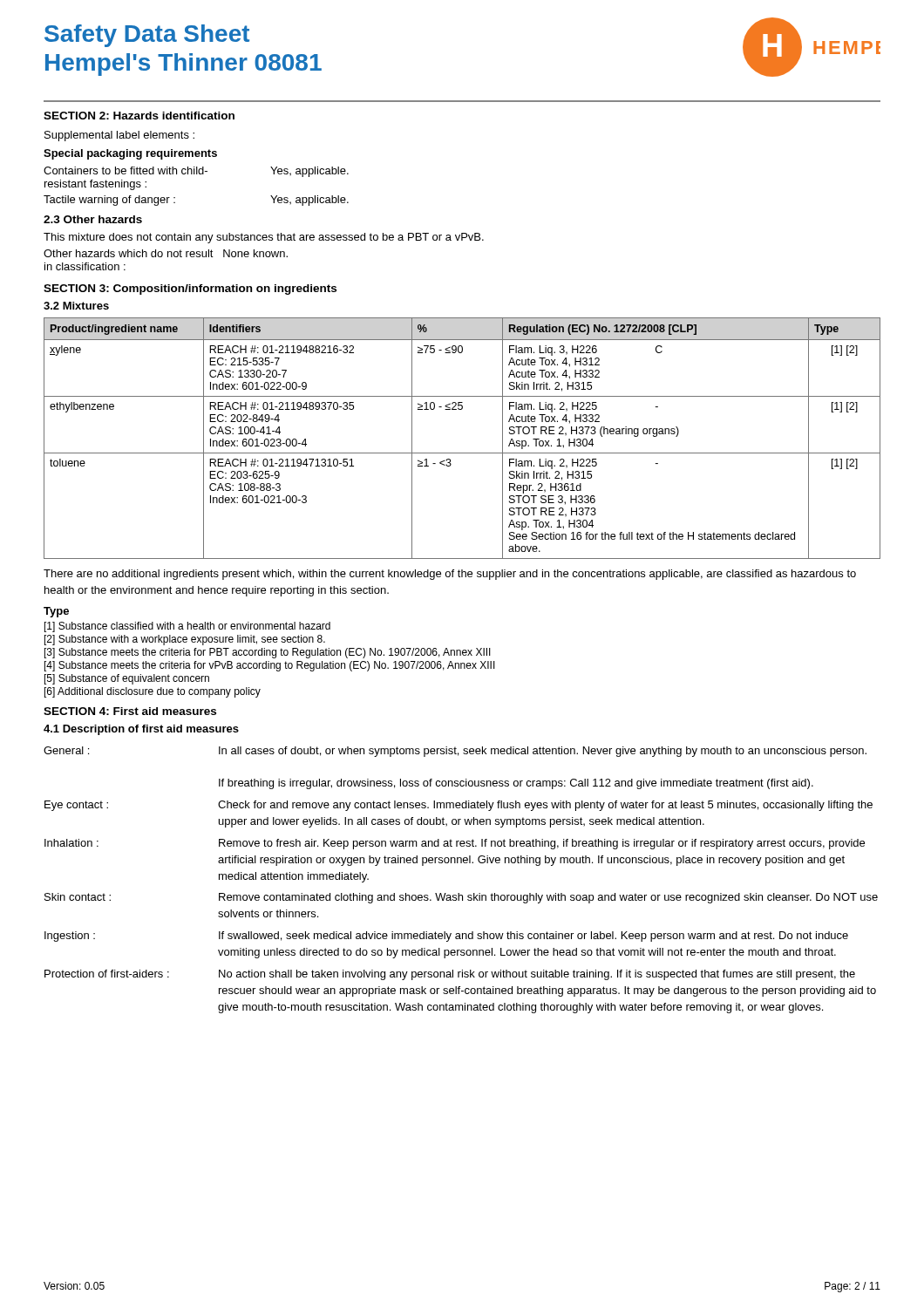Click the passage that begins "This mixture does not contain"
The height and width of the screenshot is (1308, 924).
264,237
